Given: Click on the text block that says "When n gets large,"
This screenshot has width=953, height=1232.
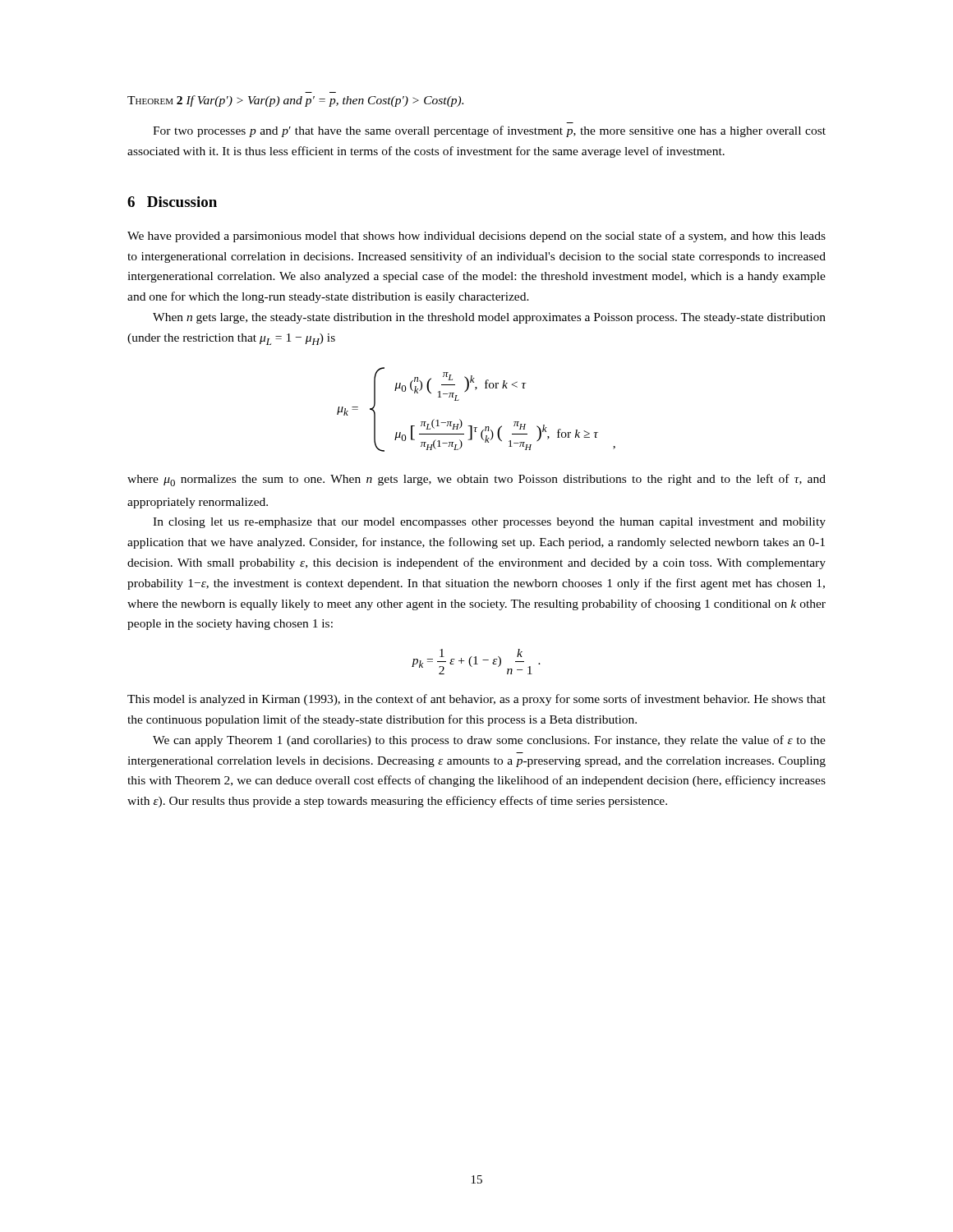Looking at the screenshot, I should (476, 329).
